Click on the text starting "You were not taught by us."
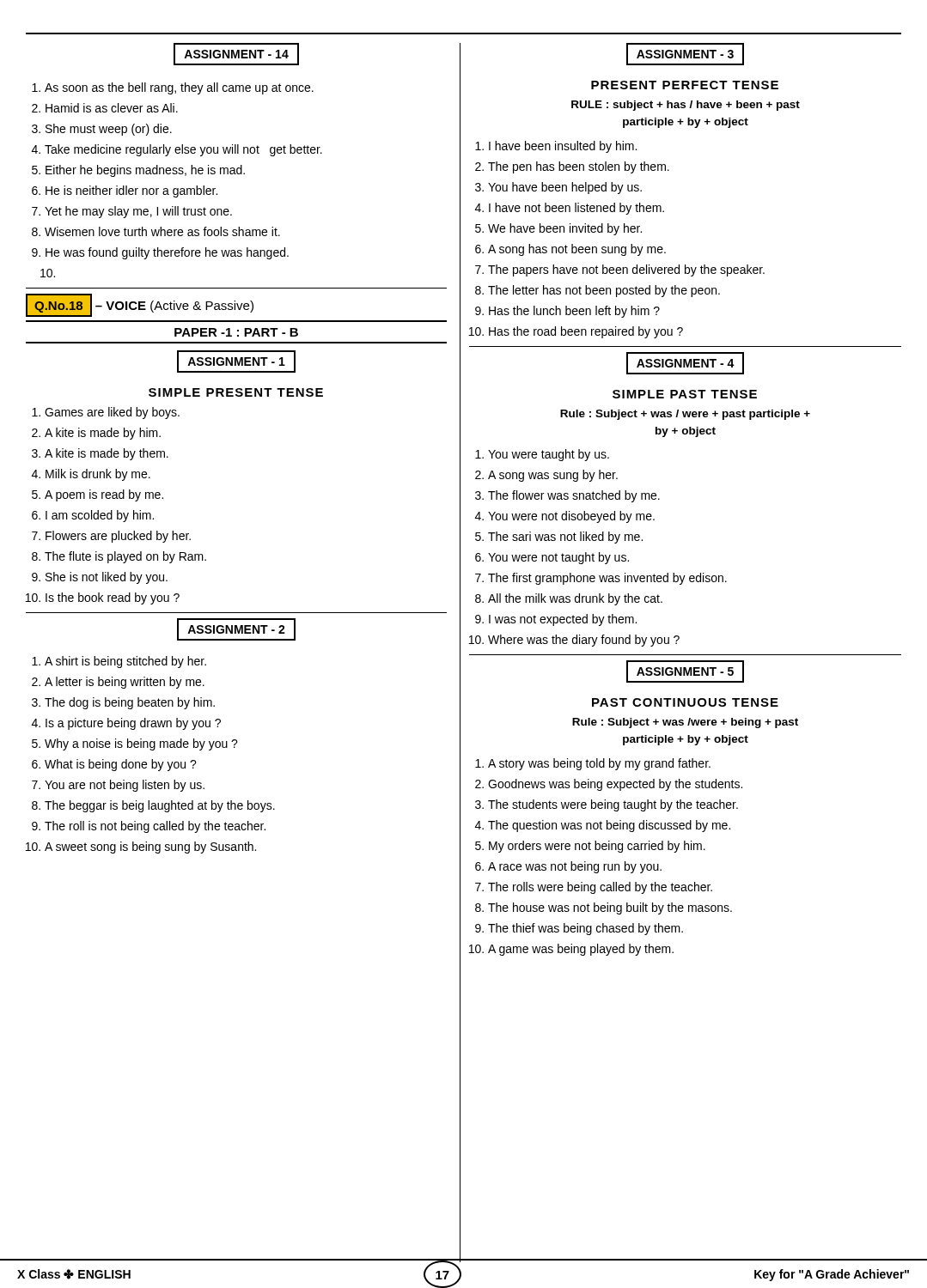This screenshot has height=1288, width=927. click(x=559, y=557)
